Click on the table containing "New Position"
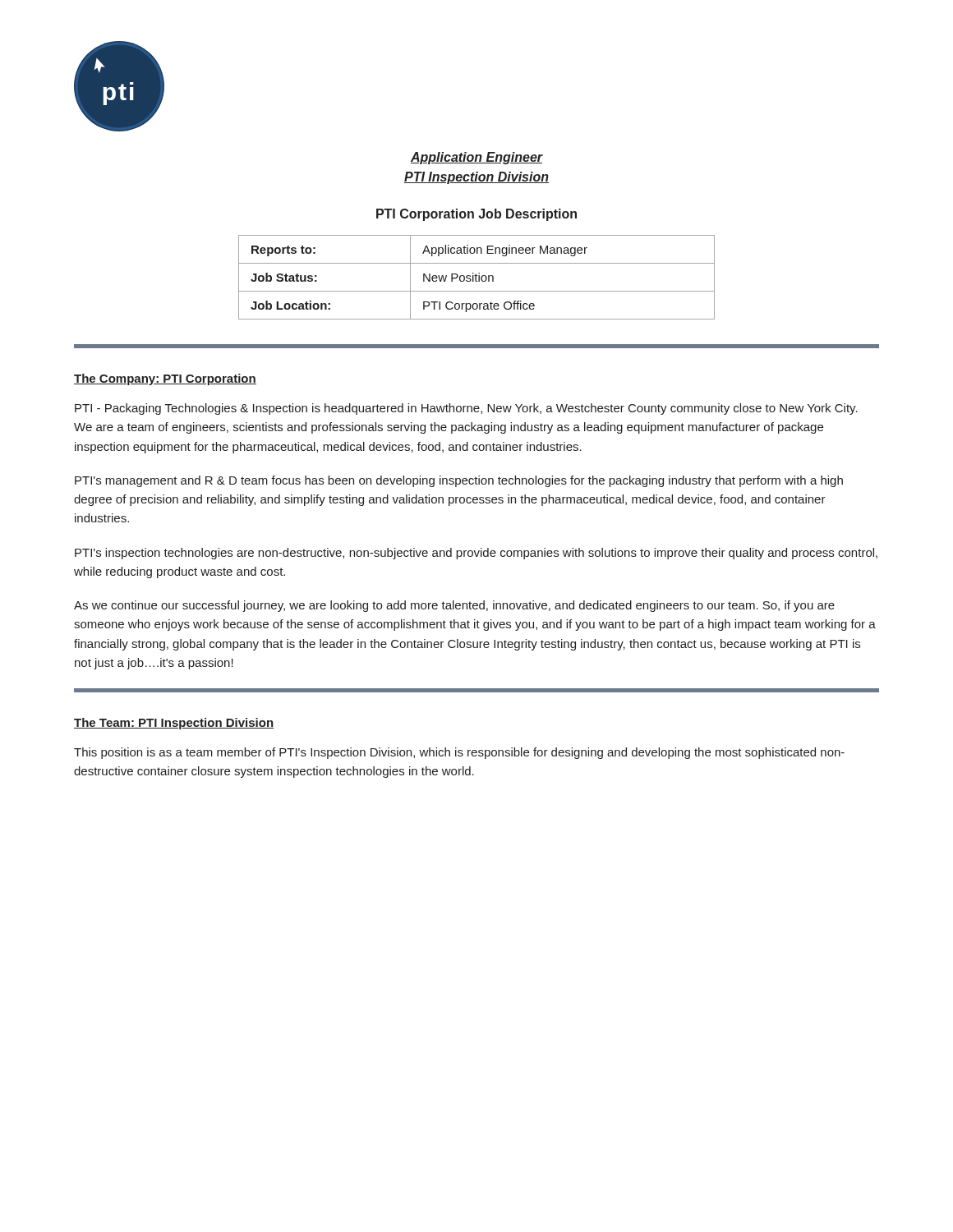 click(x=476, y=277)
